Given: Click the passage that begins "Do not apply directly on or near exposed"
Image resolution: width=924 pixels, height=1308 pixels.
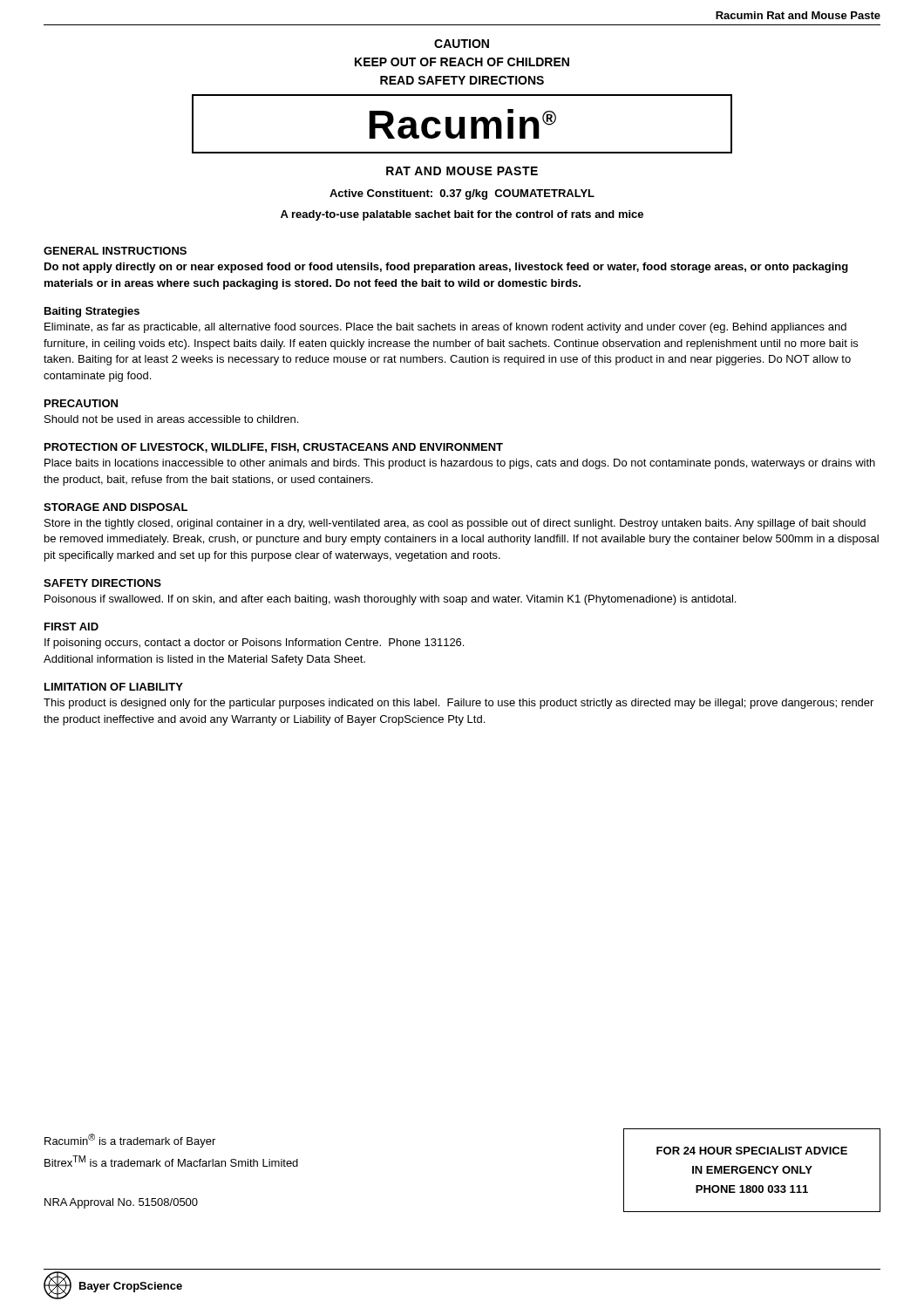Looking at the screenshot, I should pyautogui.click(x=446, y=275).
